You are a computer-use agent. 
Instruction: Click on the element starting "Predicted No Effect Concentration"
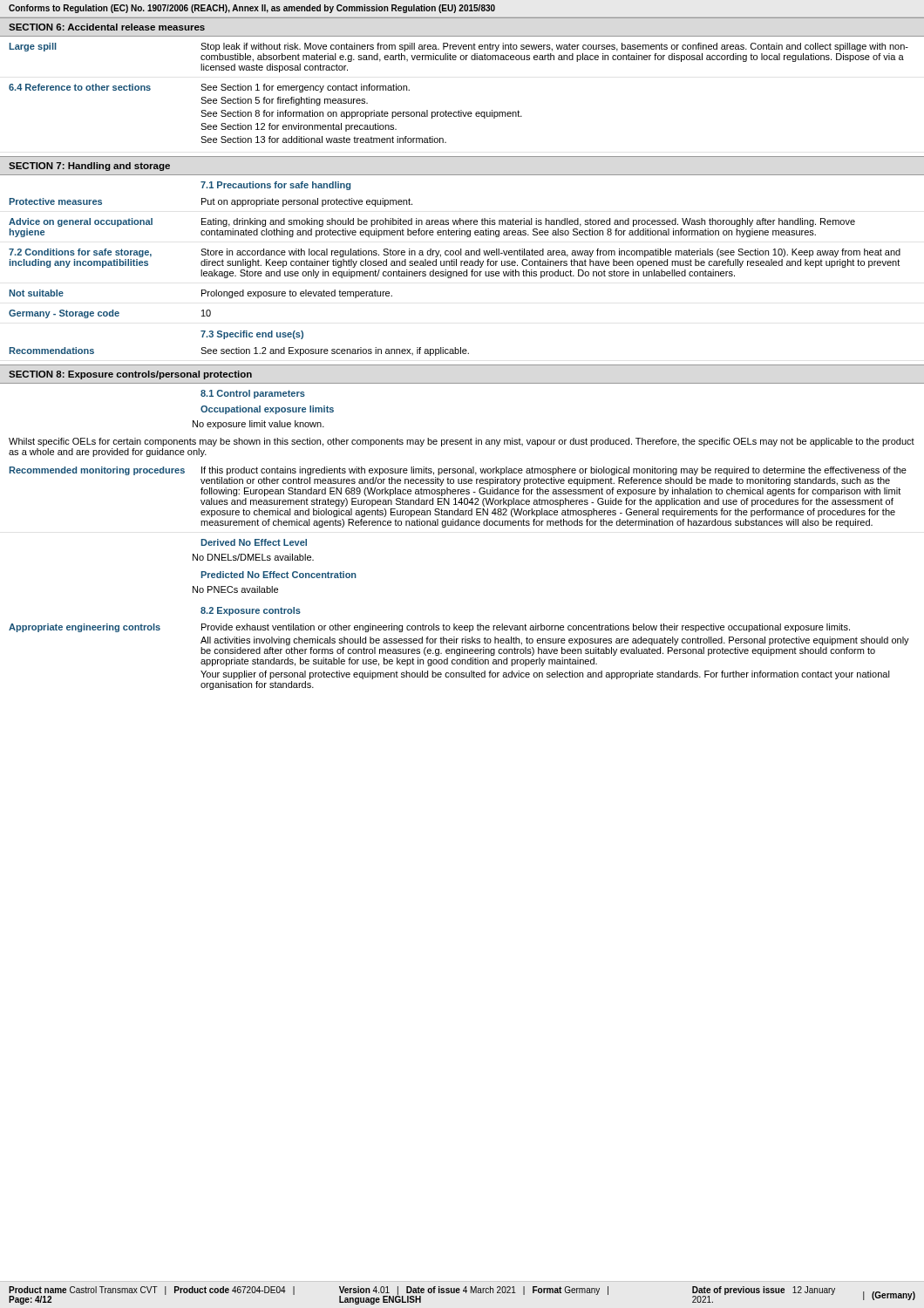click(x=279, y=575)
